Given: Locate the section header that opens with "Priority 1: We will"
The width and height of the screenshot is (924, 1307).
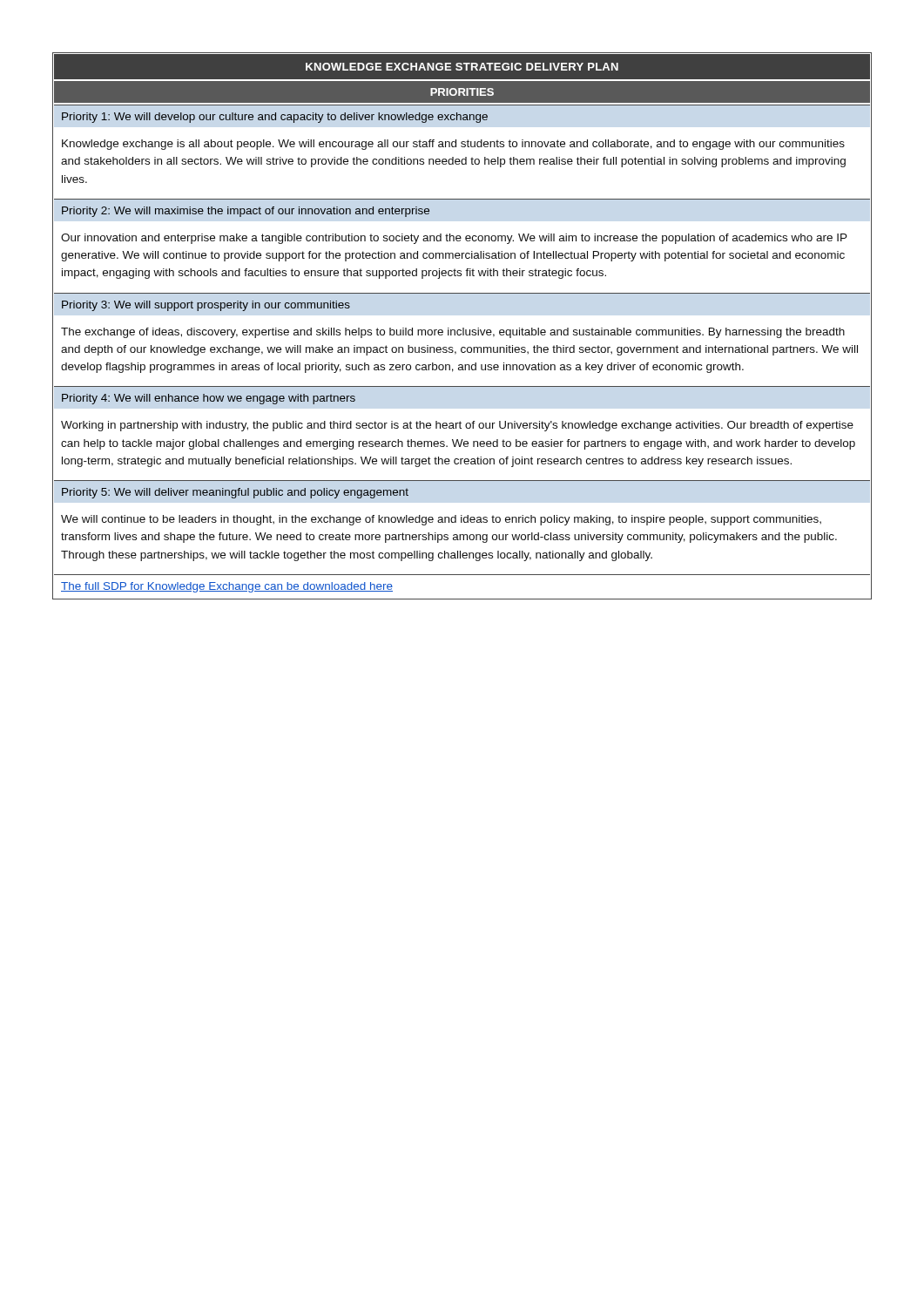Looking at the screenshot, I should (x=275, y=116).
